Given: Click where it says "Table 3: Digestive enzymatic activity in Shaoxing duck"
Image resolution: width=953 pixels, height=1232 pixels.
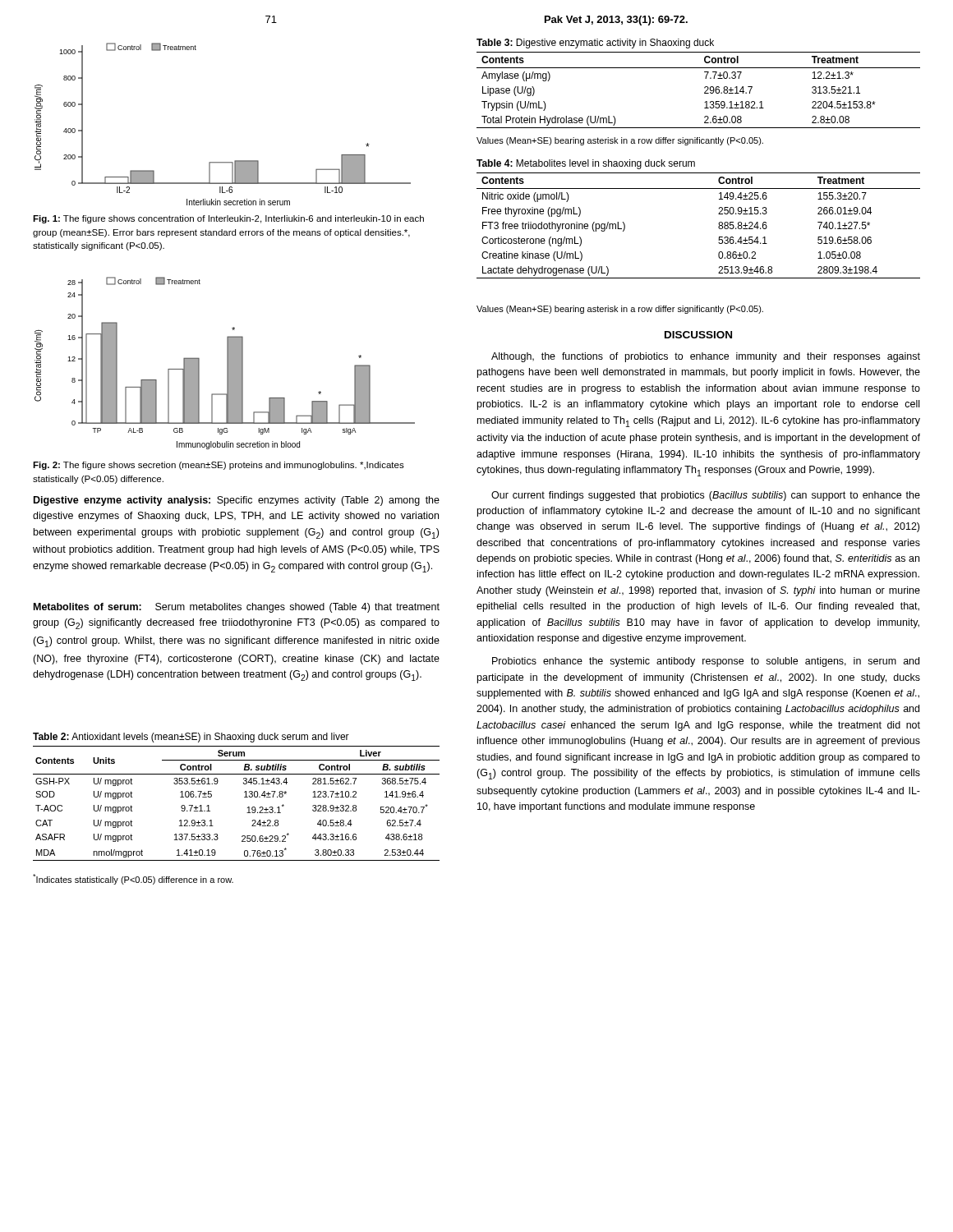Looking at the screenshot, I should pyautogui.click(x=595, y=43).
